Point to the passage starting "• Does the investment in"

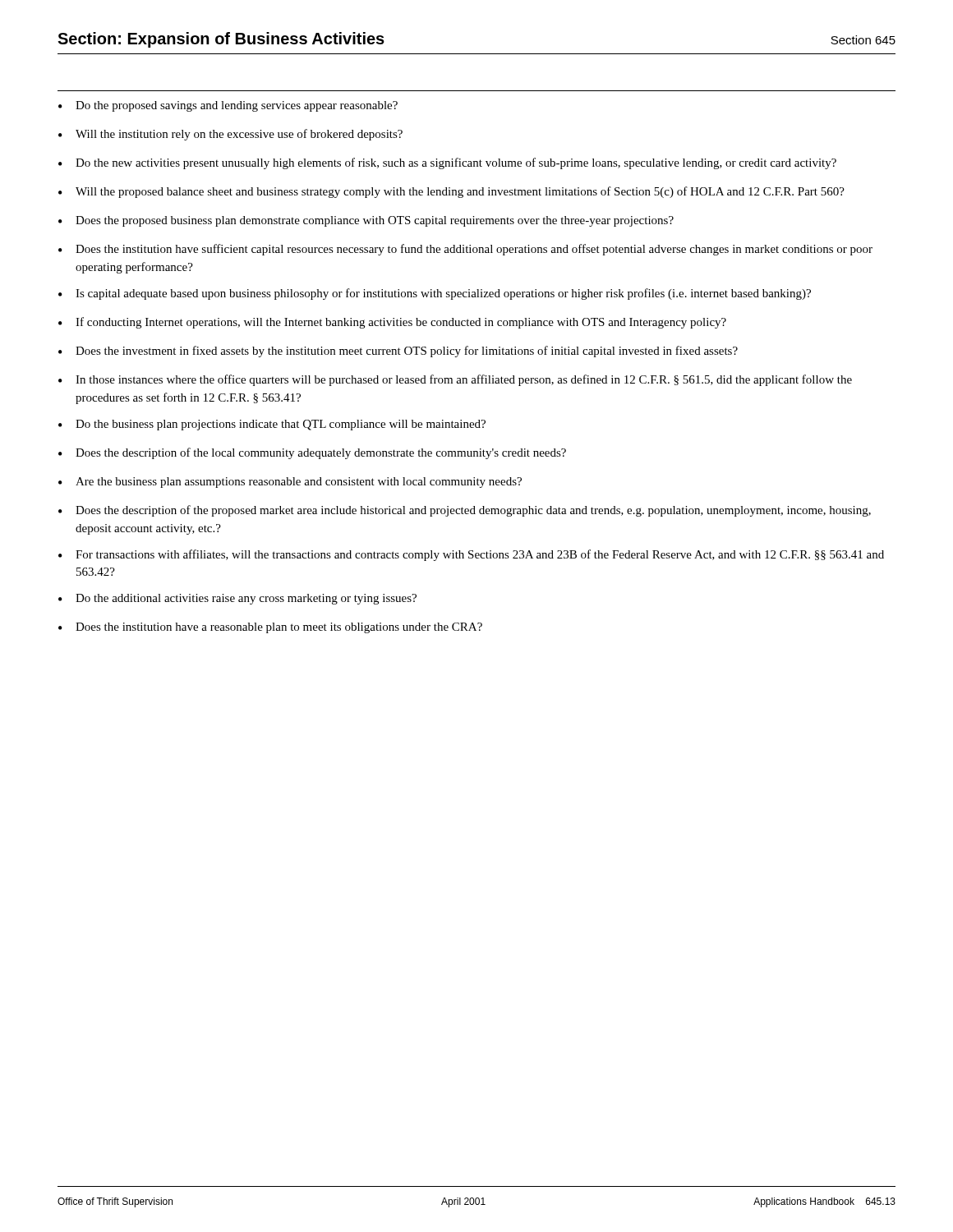476,353
